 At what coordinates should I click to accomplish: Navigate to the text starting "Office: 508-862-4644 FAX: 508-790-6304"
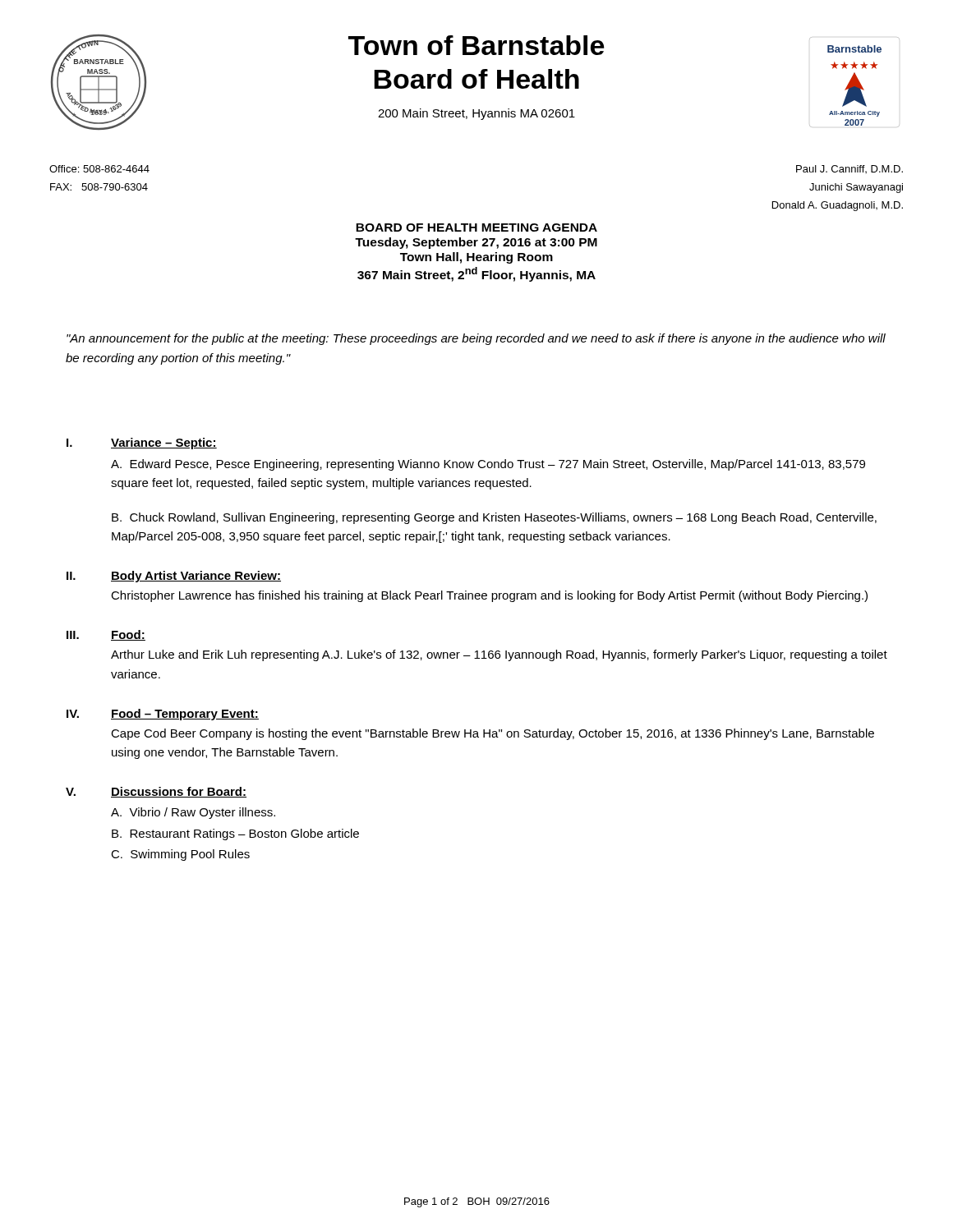tap(99, 178)
